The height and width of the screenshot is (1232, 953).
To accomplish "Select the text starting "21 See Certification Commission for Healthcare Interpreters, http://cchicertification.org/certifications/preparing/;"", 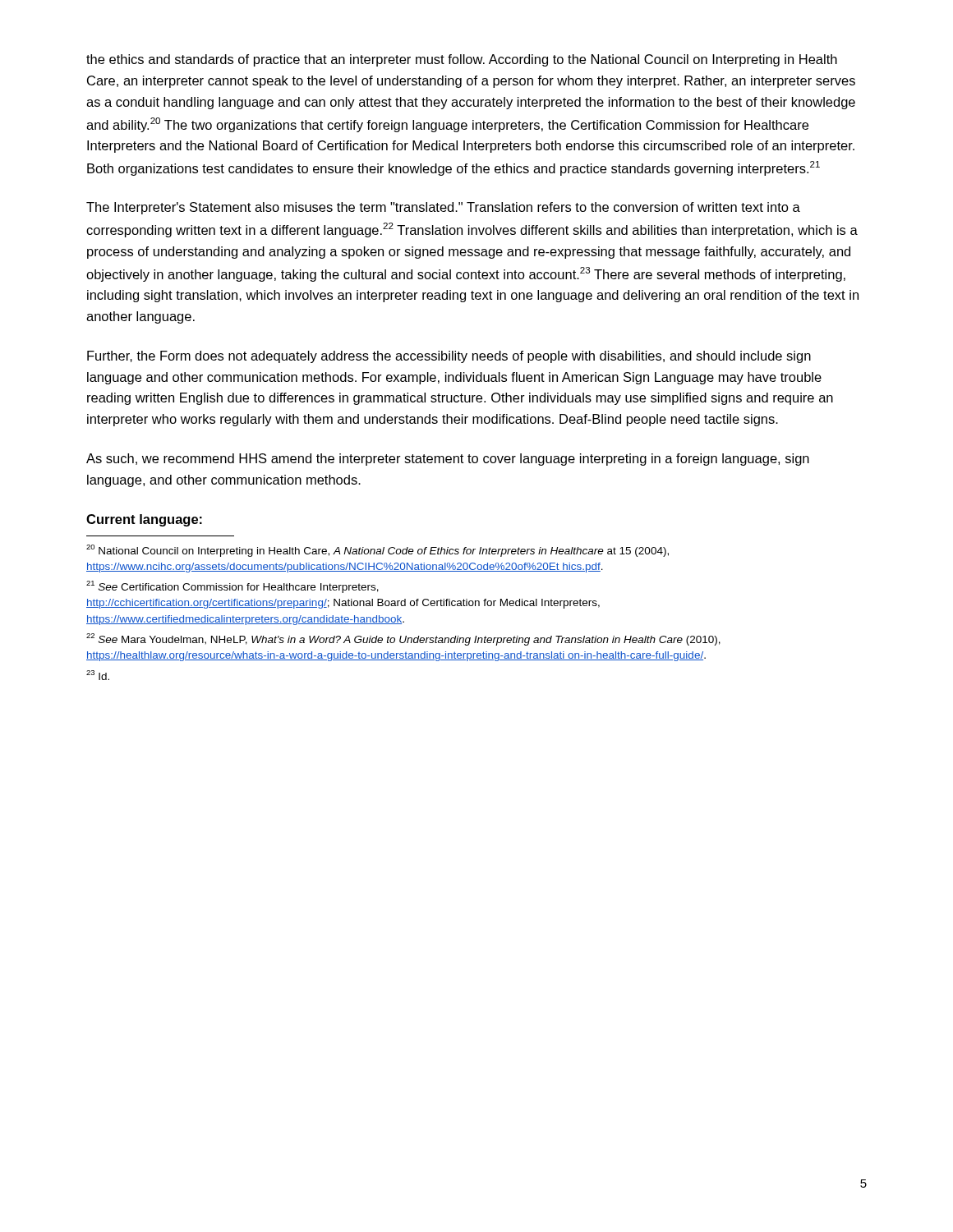I will click(343, 602).
